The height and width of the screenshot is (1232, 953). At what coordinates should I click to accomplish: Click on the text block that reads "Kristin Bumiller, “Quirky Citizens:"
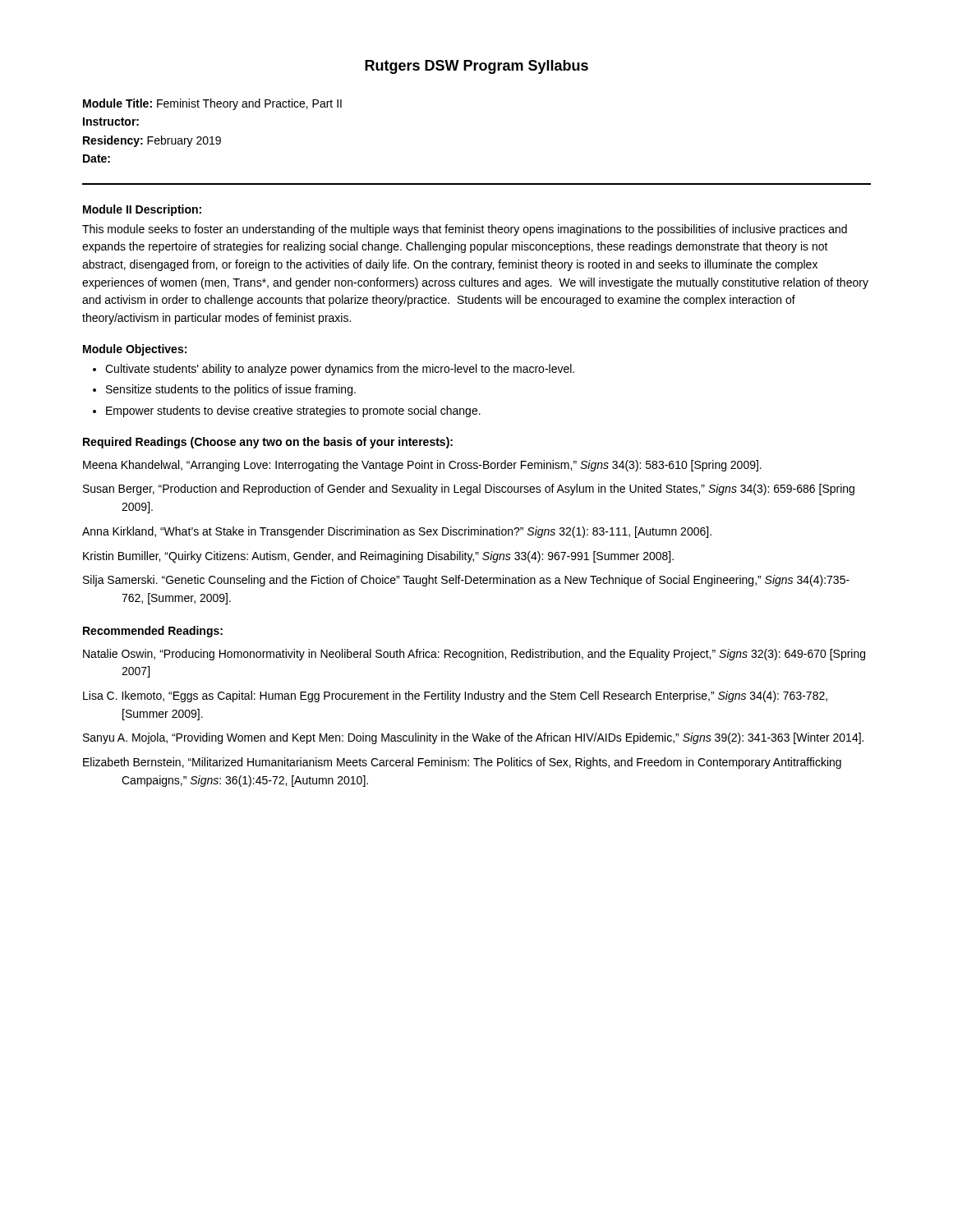click(x=378, y=556)
